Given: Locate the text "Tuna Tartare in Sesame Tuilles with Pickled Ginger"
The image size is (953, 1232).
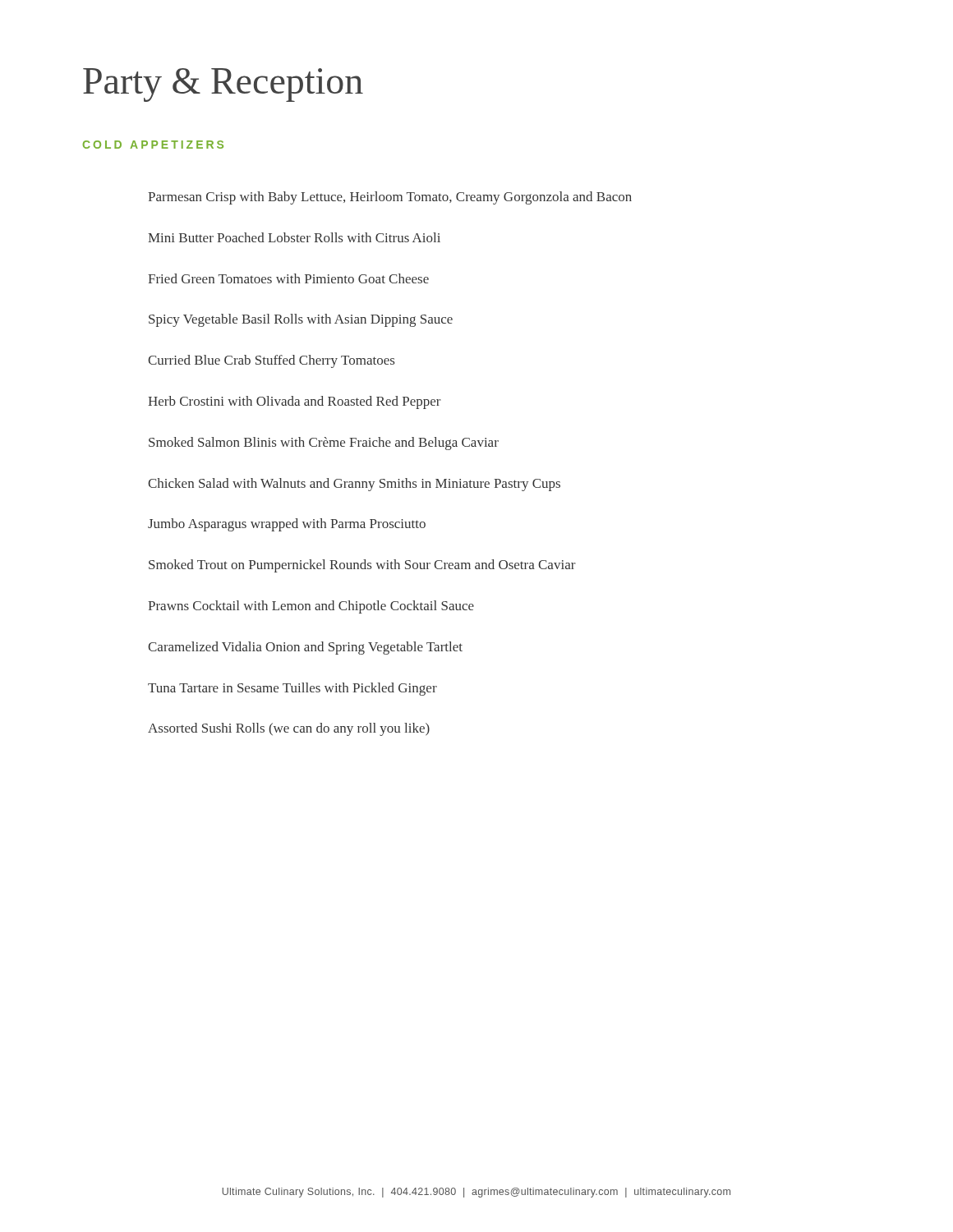Looking at the screenshot, I should coord(292,688).
